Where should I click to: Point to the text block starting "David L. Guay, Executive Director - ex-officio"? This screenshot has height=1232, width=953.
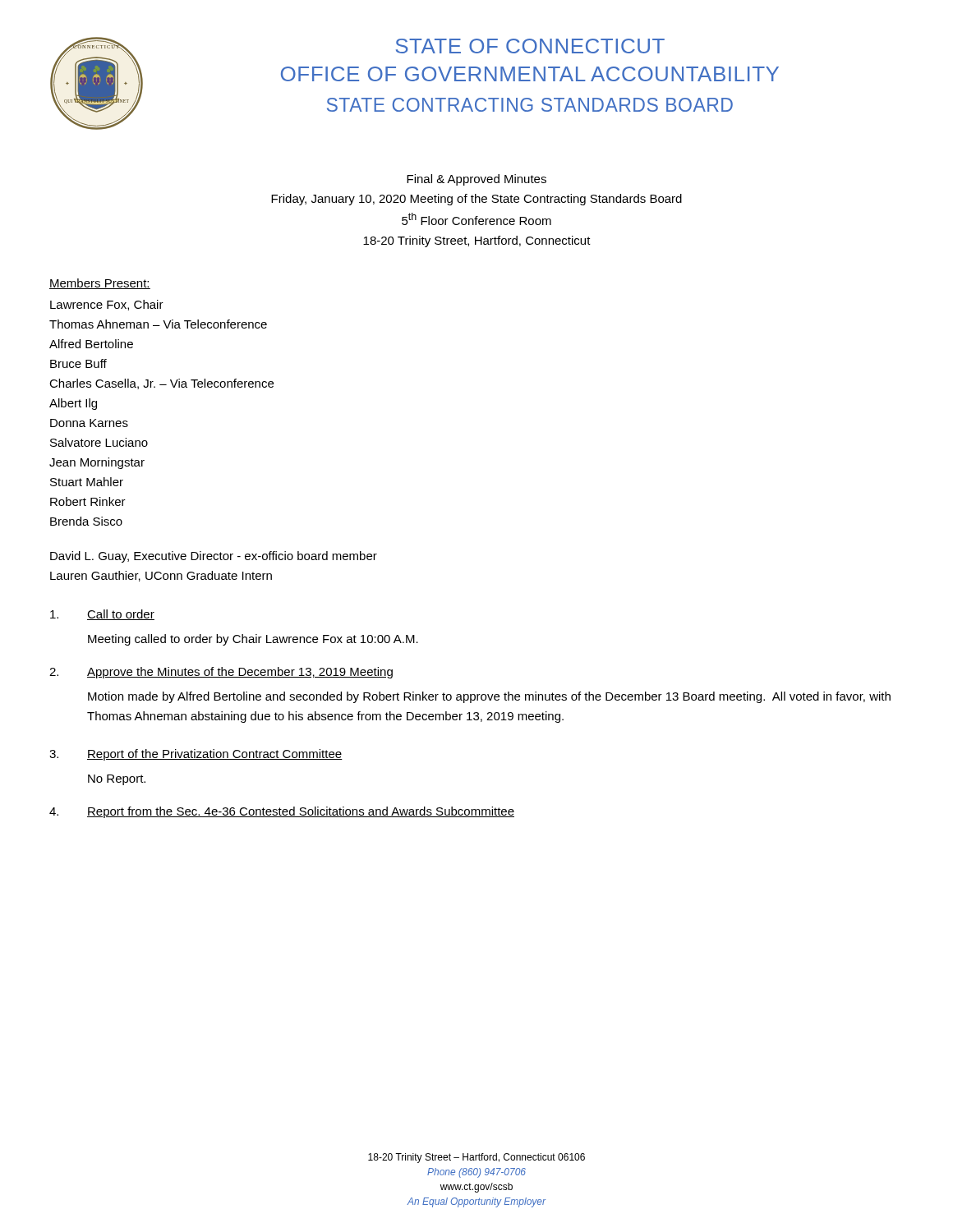pyautogui.click(x=213, y=565)
